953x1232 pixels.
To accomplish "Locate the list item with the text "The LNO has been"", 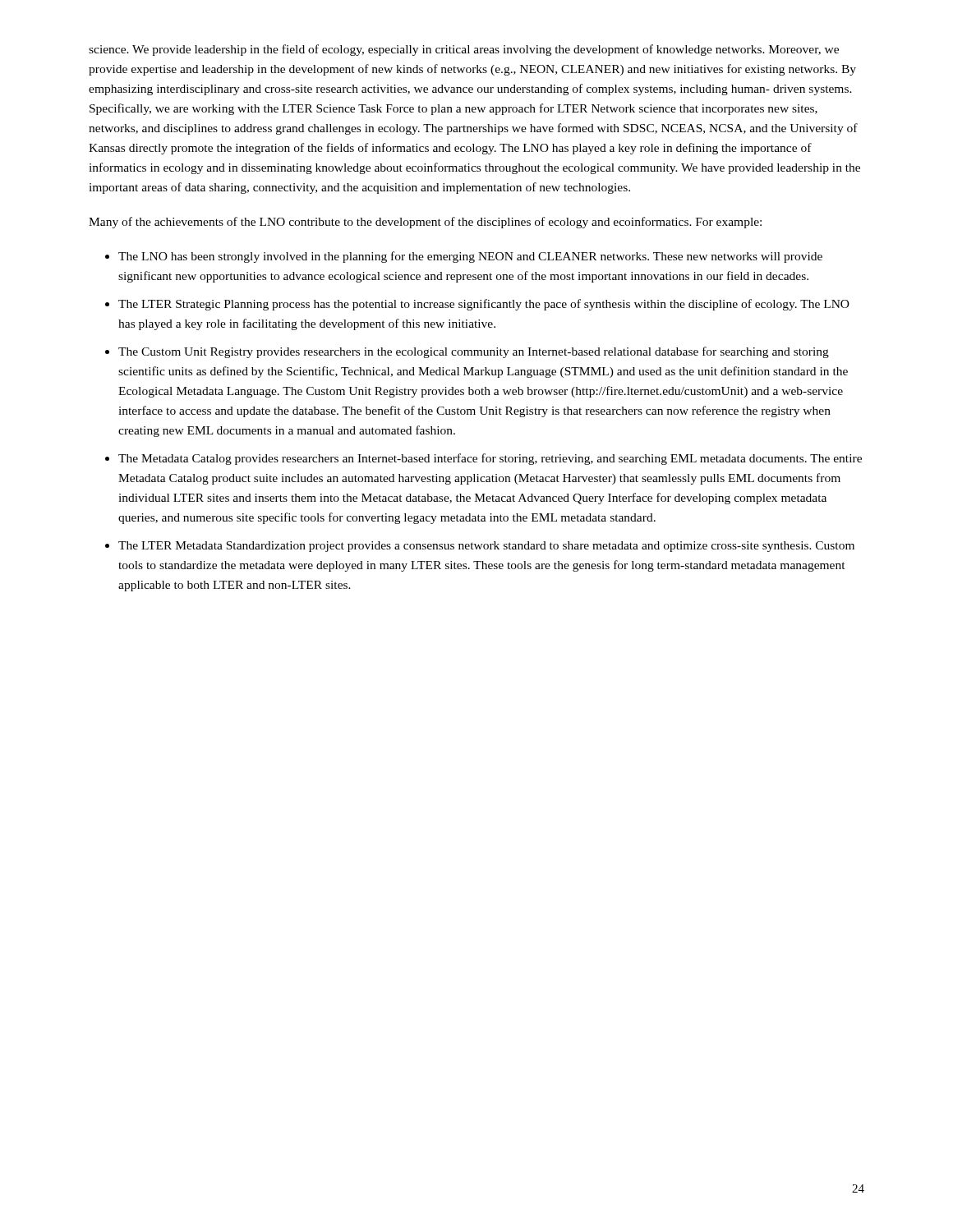I will [x=470, y=266].
